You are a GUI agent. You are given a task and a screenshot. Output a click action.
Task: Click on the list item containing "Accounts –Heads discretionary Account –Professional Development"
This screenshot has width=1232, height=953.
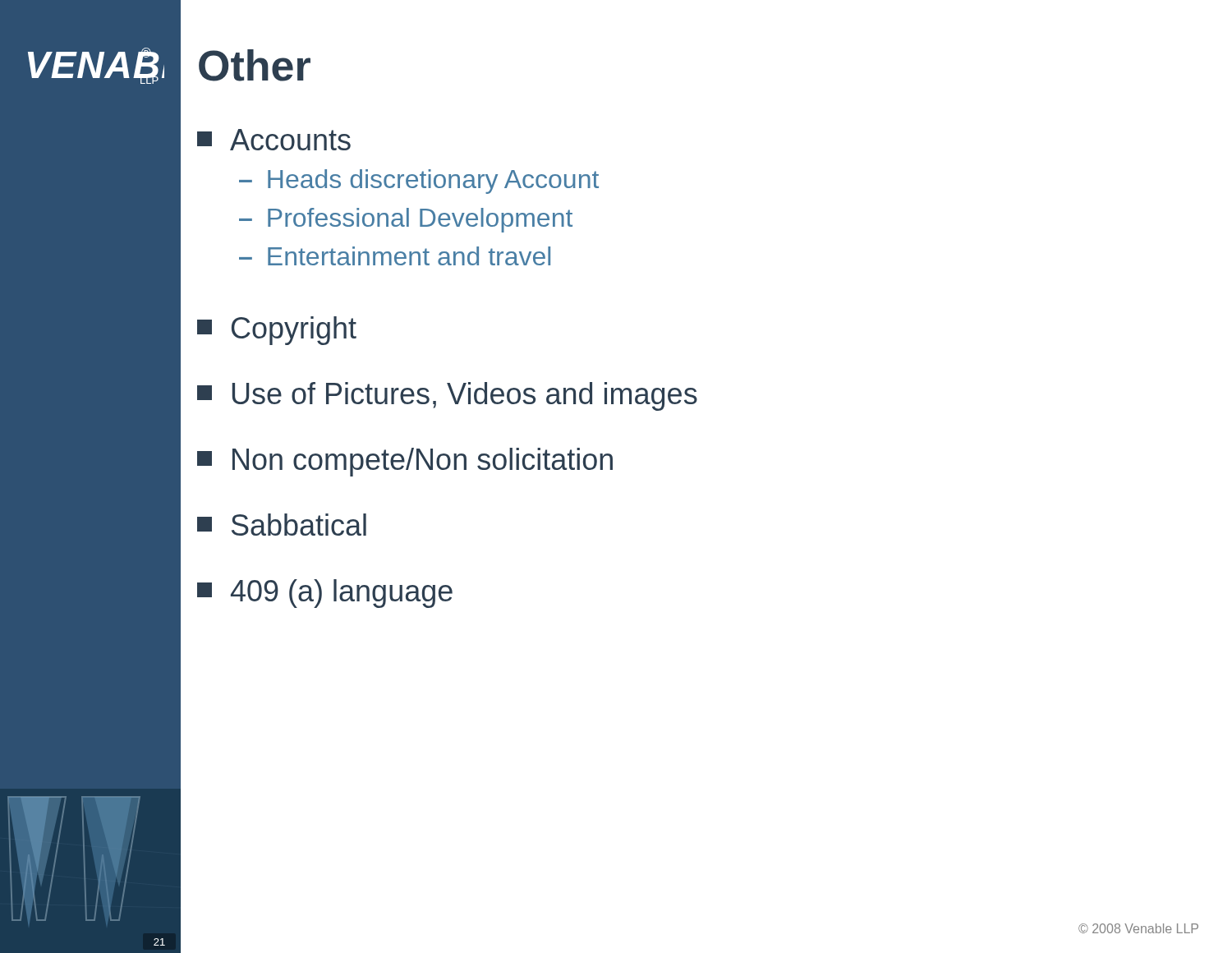tap(274, 140)
